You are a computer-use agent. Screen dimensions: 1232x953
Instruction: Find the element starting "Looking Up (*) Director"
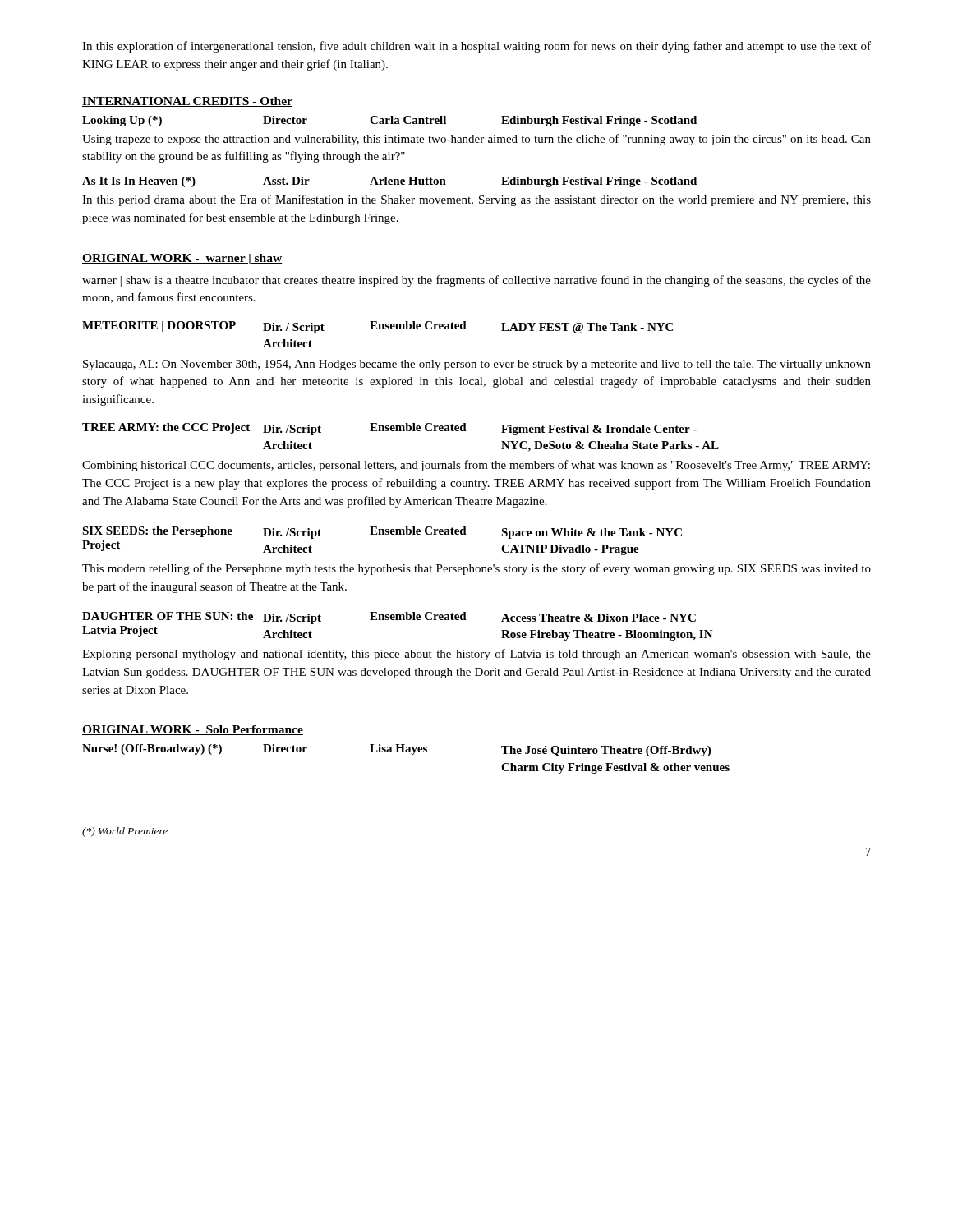(x=389, y=121)
